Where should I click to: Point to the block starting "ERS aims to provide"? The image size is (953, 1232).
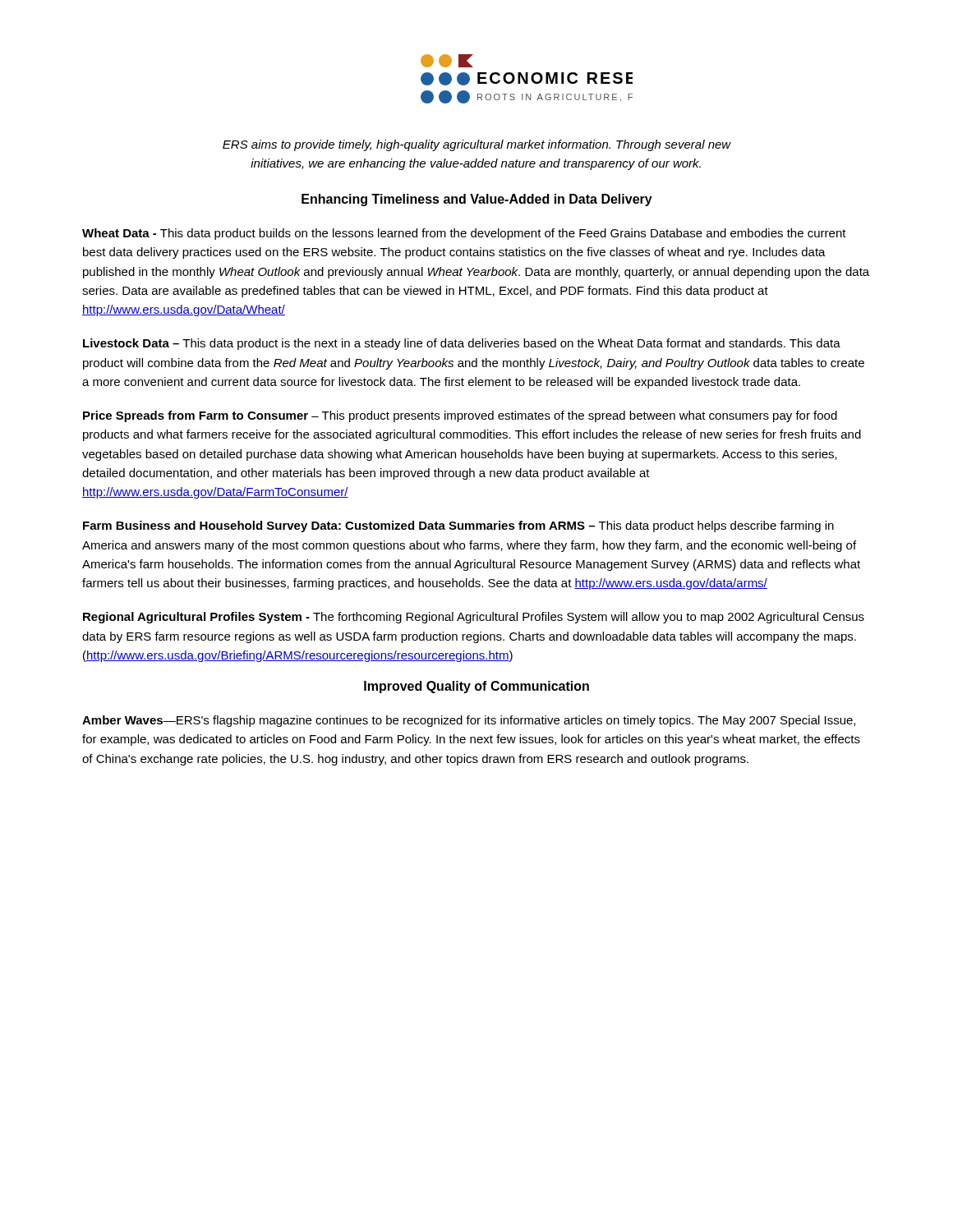[x=476, y=153]
